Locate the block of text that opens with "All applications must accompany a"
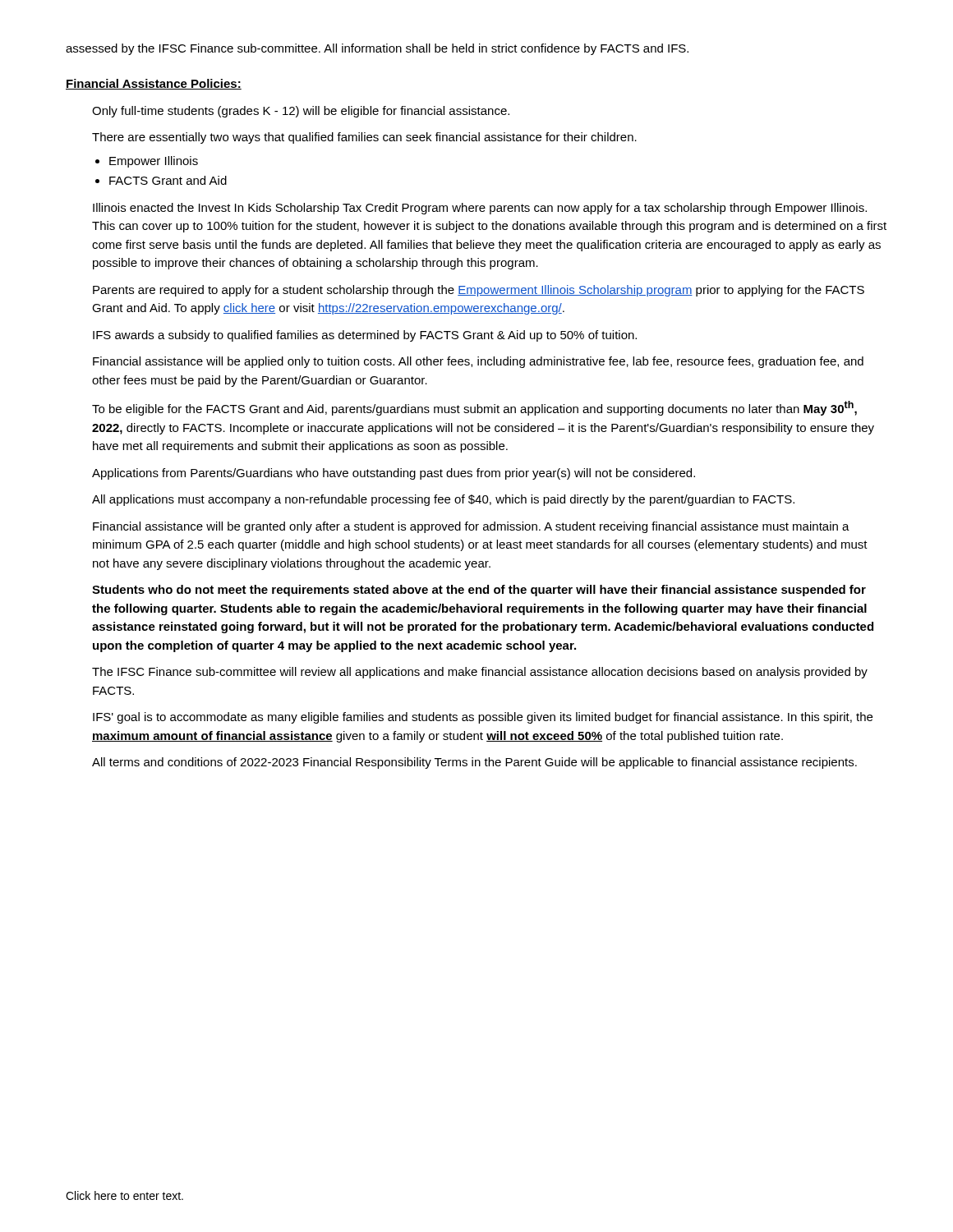 point(490,500)
